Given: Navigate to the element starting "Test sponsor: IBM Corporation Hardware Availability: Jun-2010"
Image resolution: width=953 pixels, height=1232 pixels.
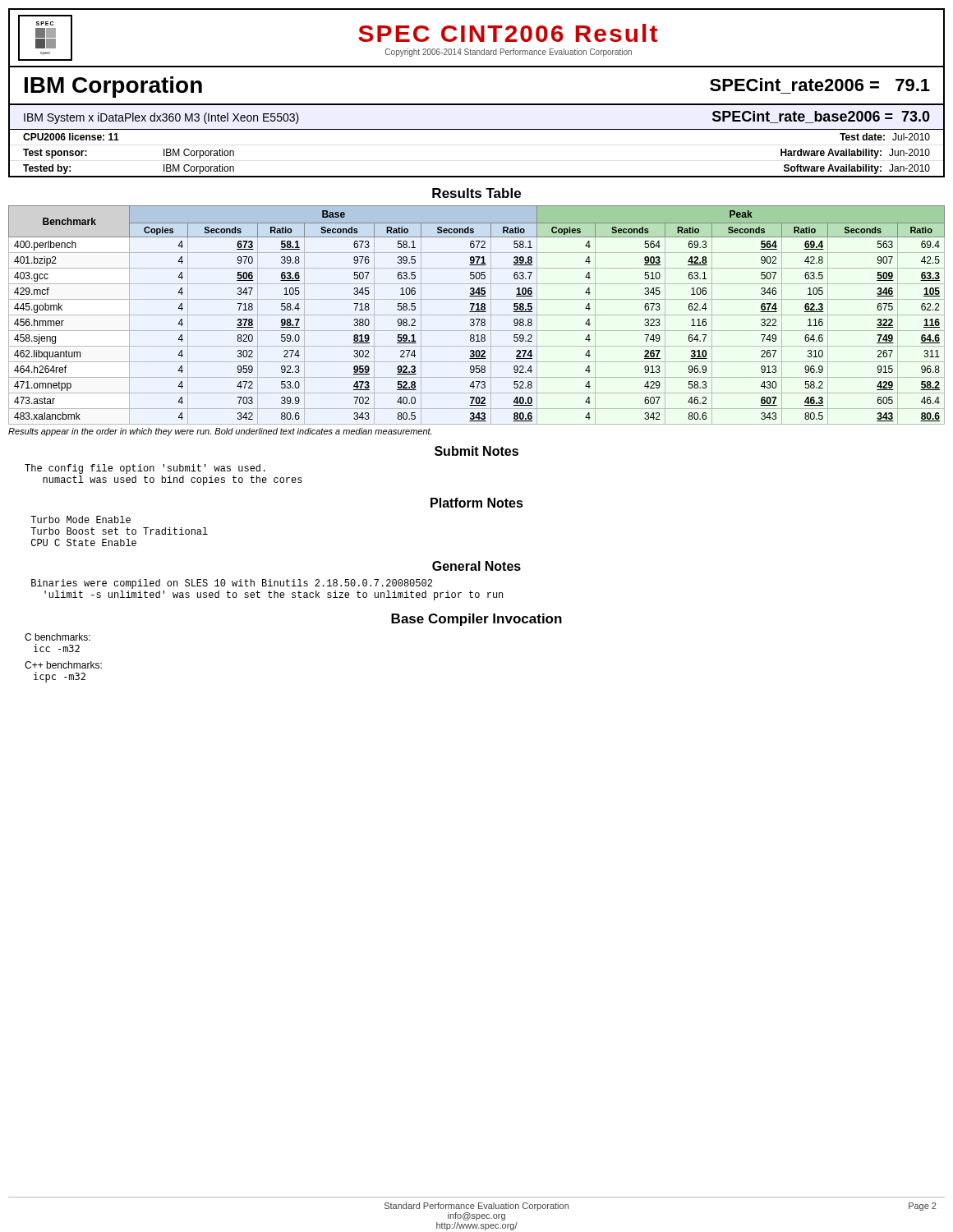Looking at the screenshot, I should point(56,153).
